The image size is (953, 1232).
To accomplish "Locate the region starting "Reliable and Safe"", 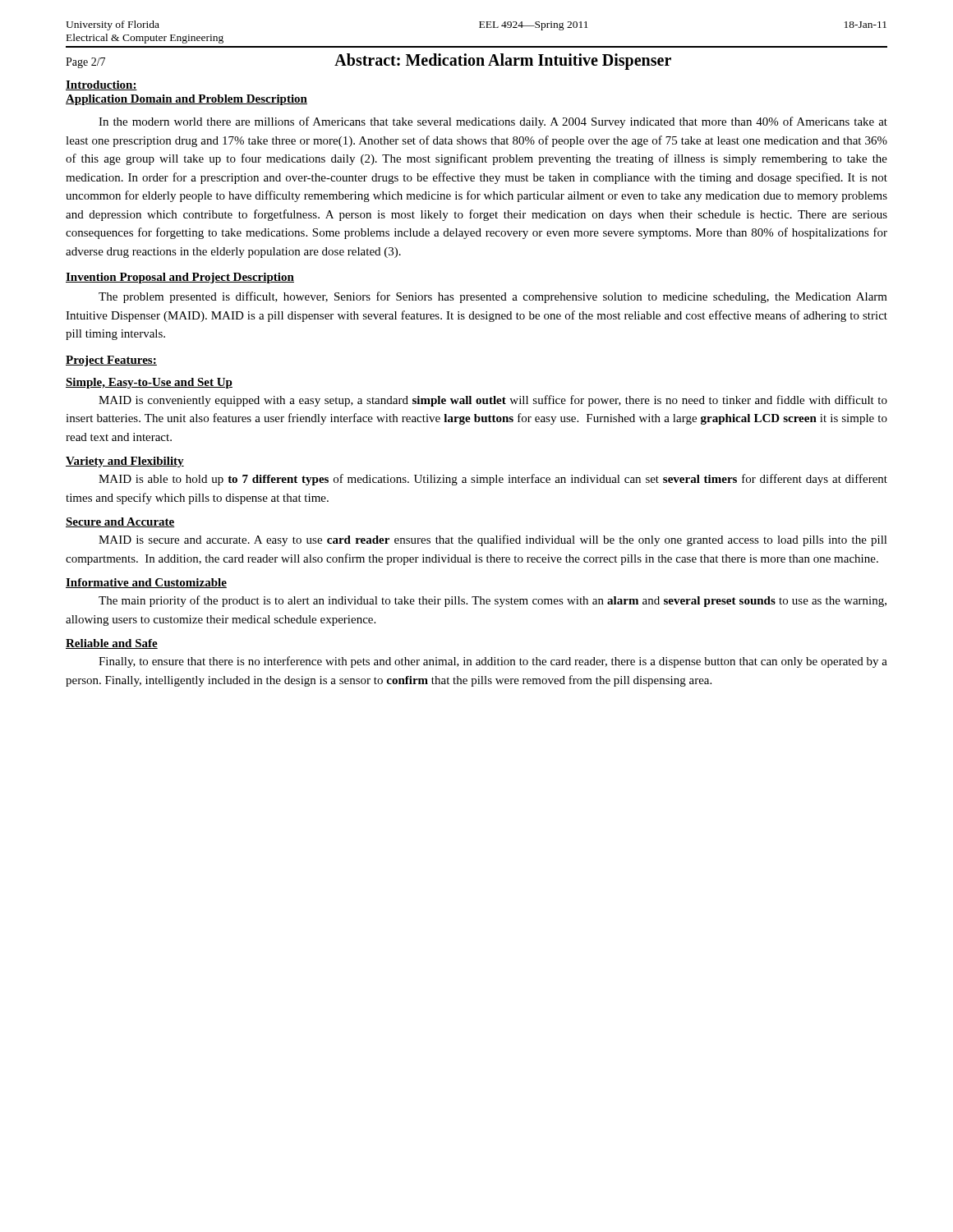I will click(112, 643).
